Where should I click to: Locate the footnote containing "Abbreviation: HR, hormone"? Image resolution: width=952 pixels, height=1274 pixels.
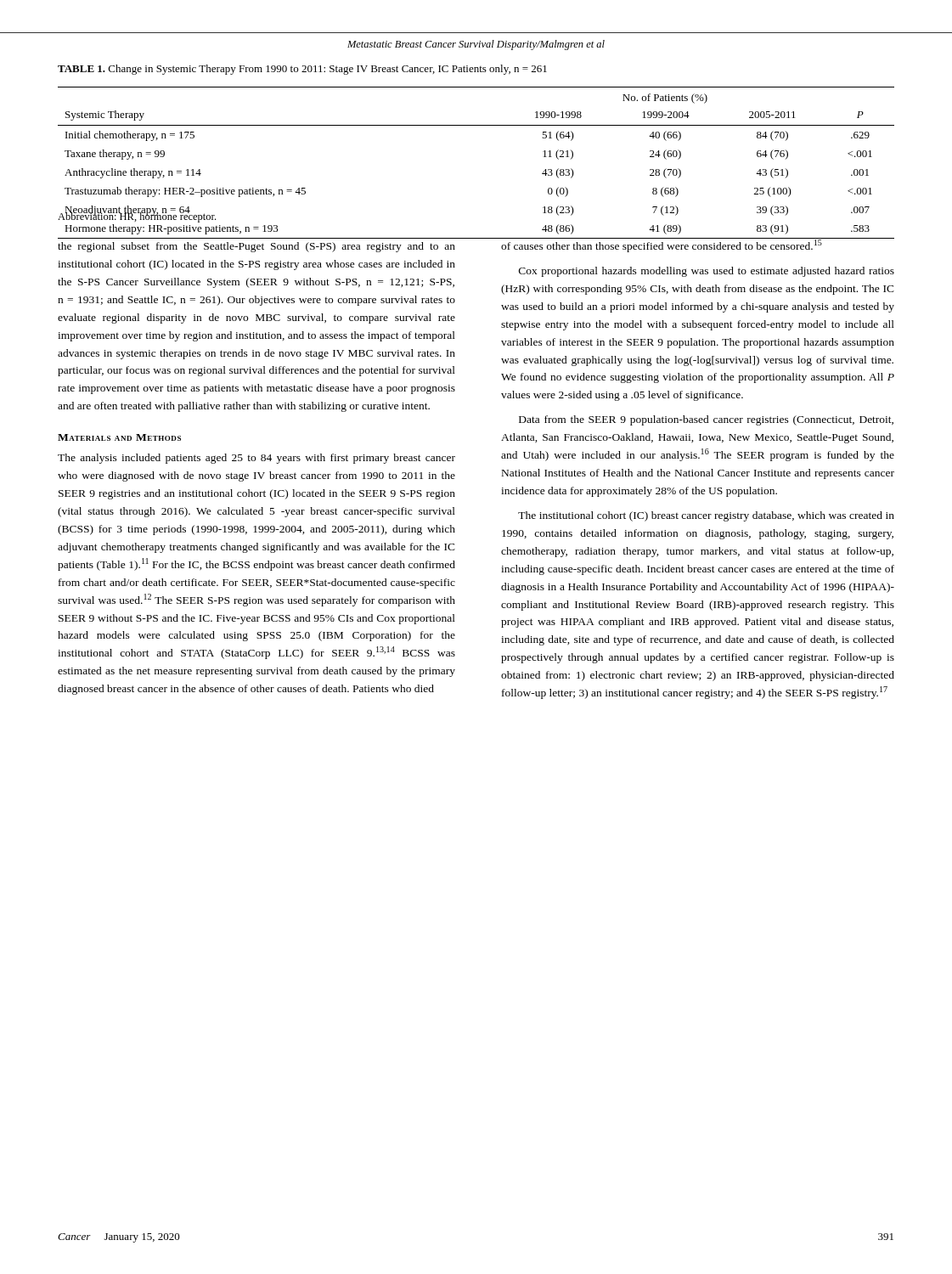pyautogui.click(x=137, y=217)
